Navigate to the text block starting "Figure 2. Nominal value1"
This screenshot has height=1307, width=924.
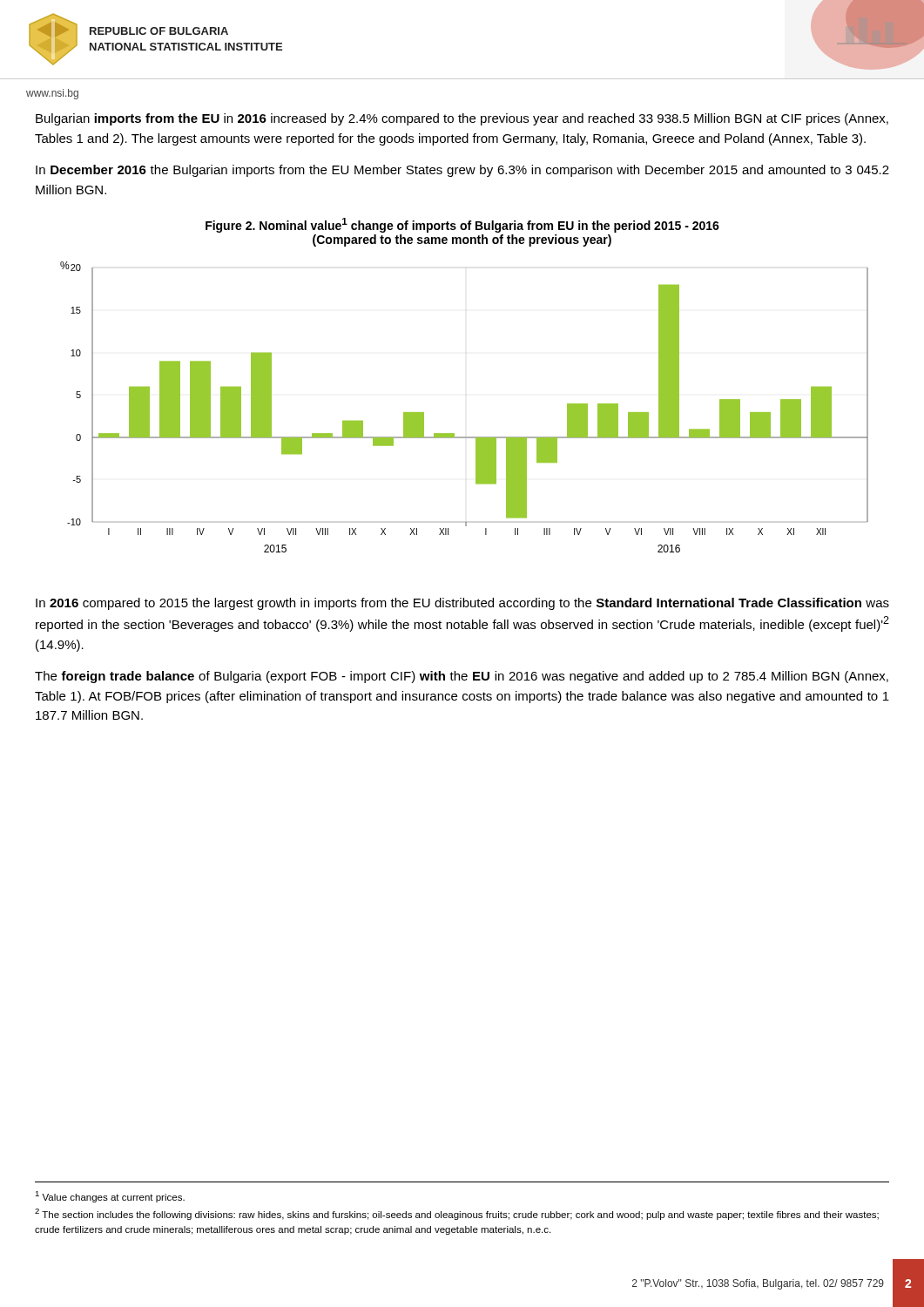462,231
